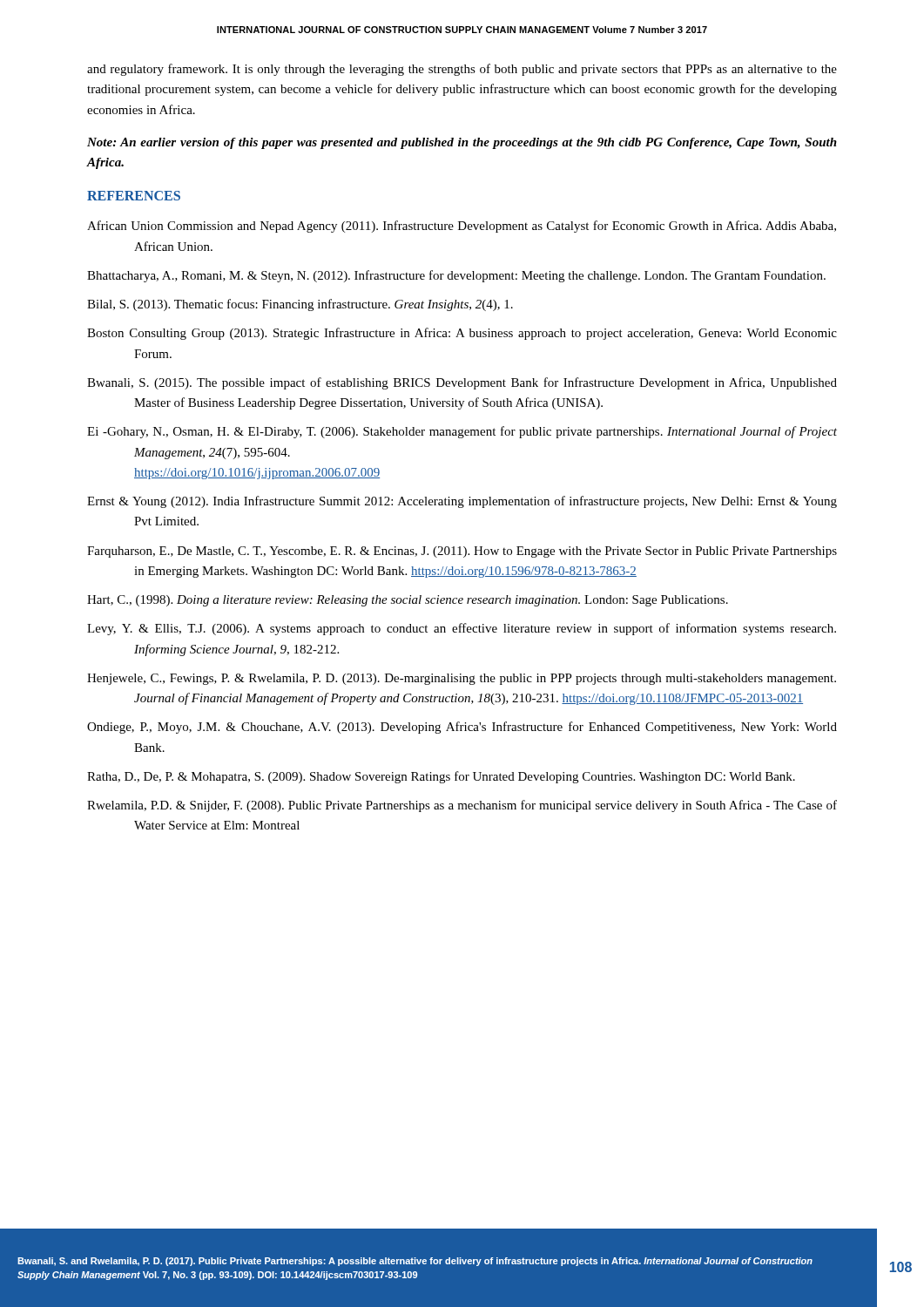Locate the list item containing "Bwanali, S. (2015). The"

tap(462, 392)
